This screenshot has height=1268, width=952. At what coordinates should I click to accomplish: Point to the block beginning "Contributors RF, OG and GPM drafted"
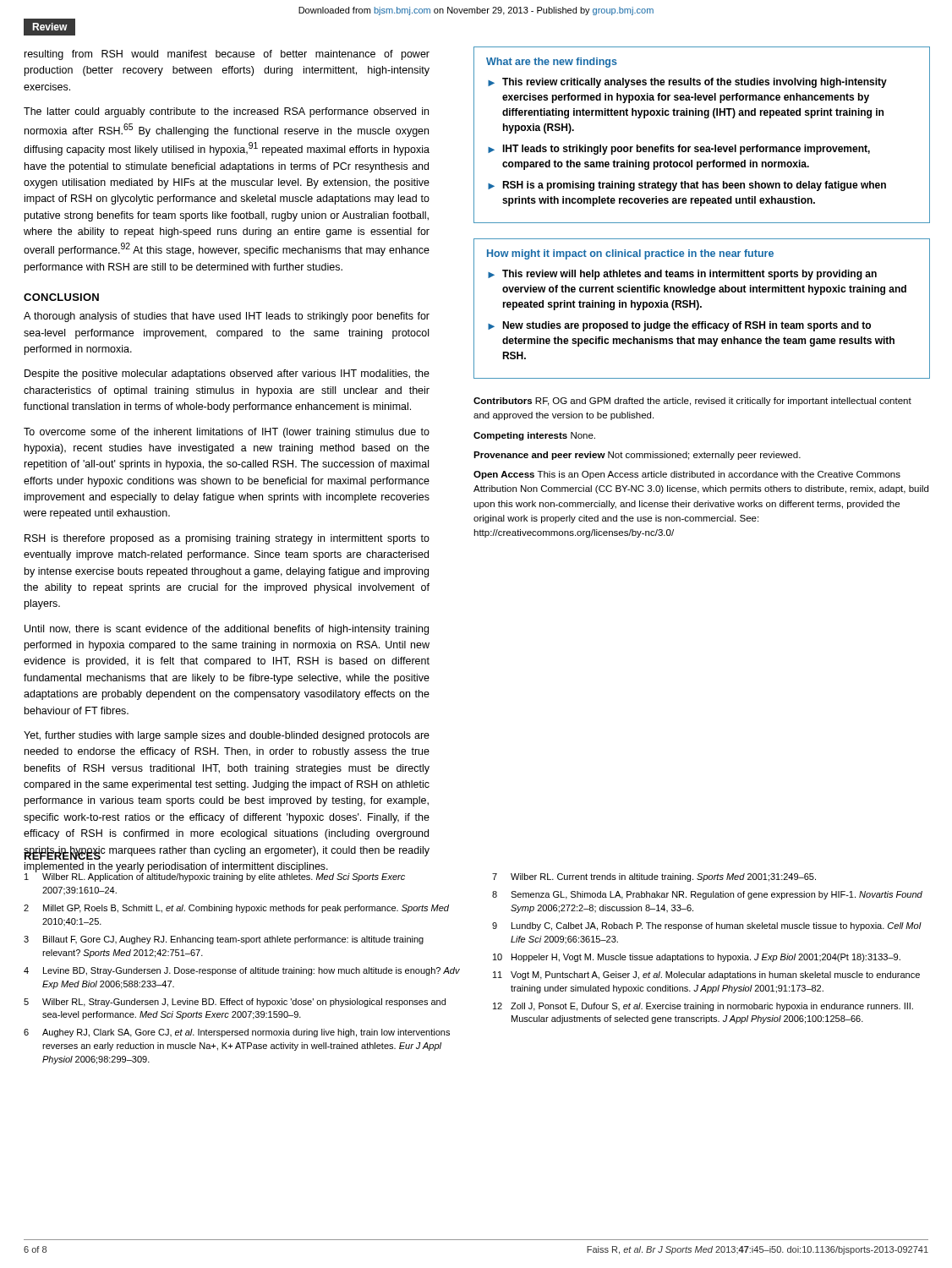[x=692, y=408]
